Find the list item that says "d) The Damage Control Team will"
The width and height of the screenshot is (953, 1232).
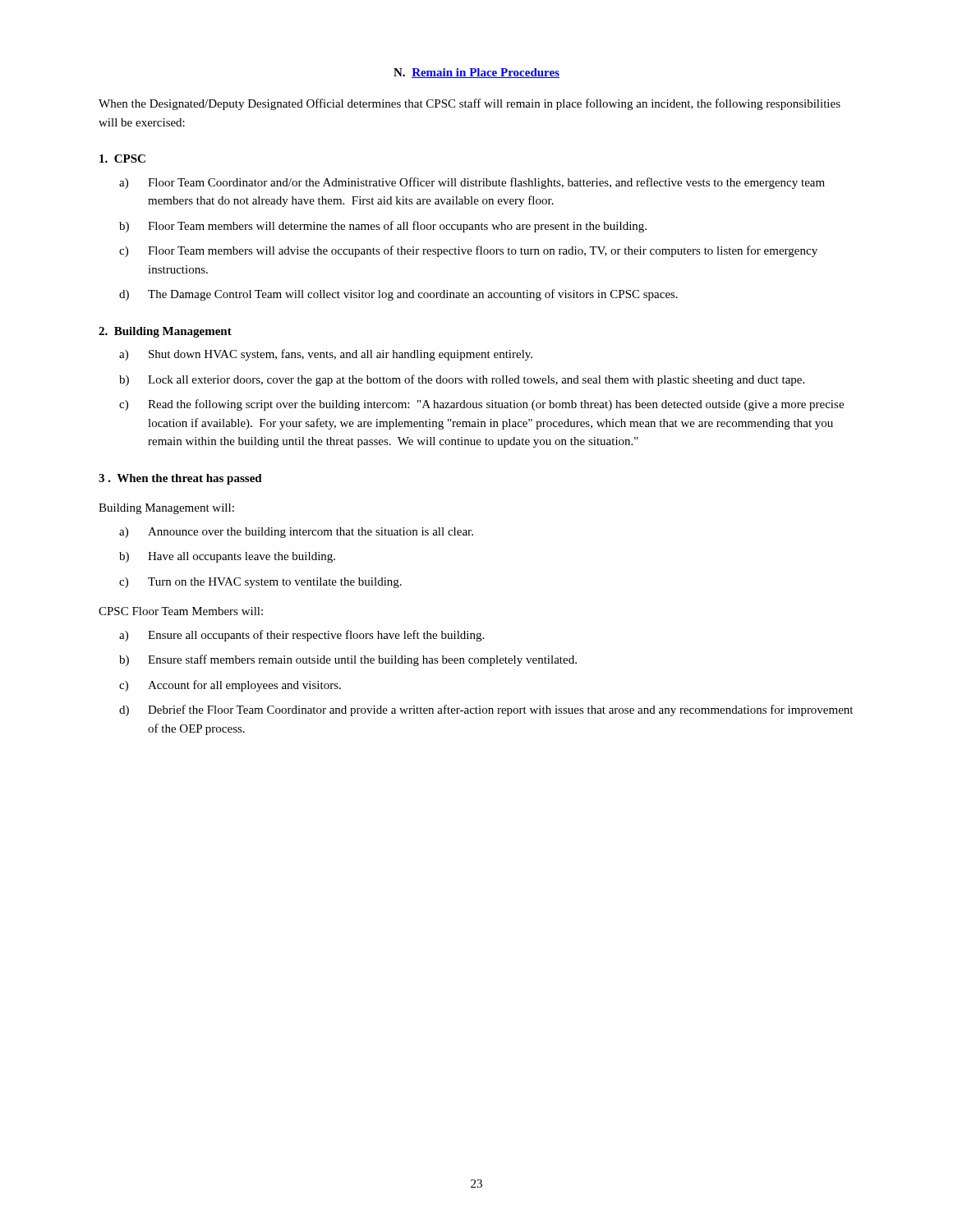501,294
